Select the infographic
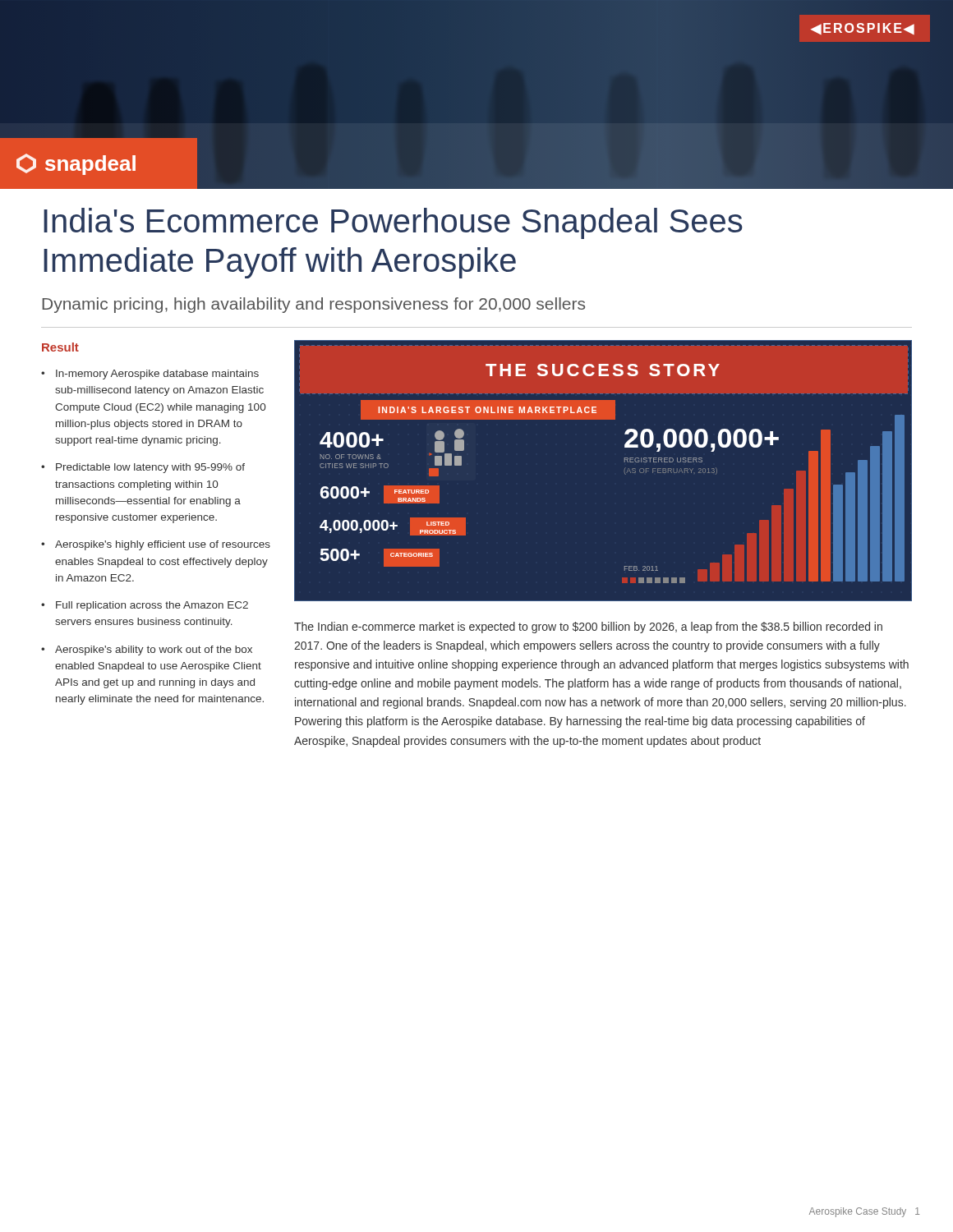This screenshot has width=953, height=1232. (x=603, y=471)
